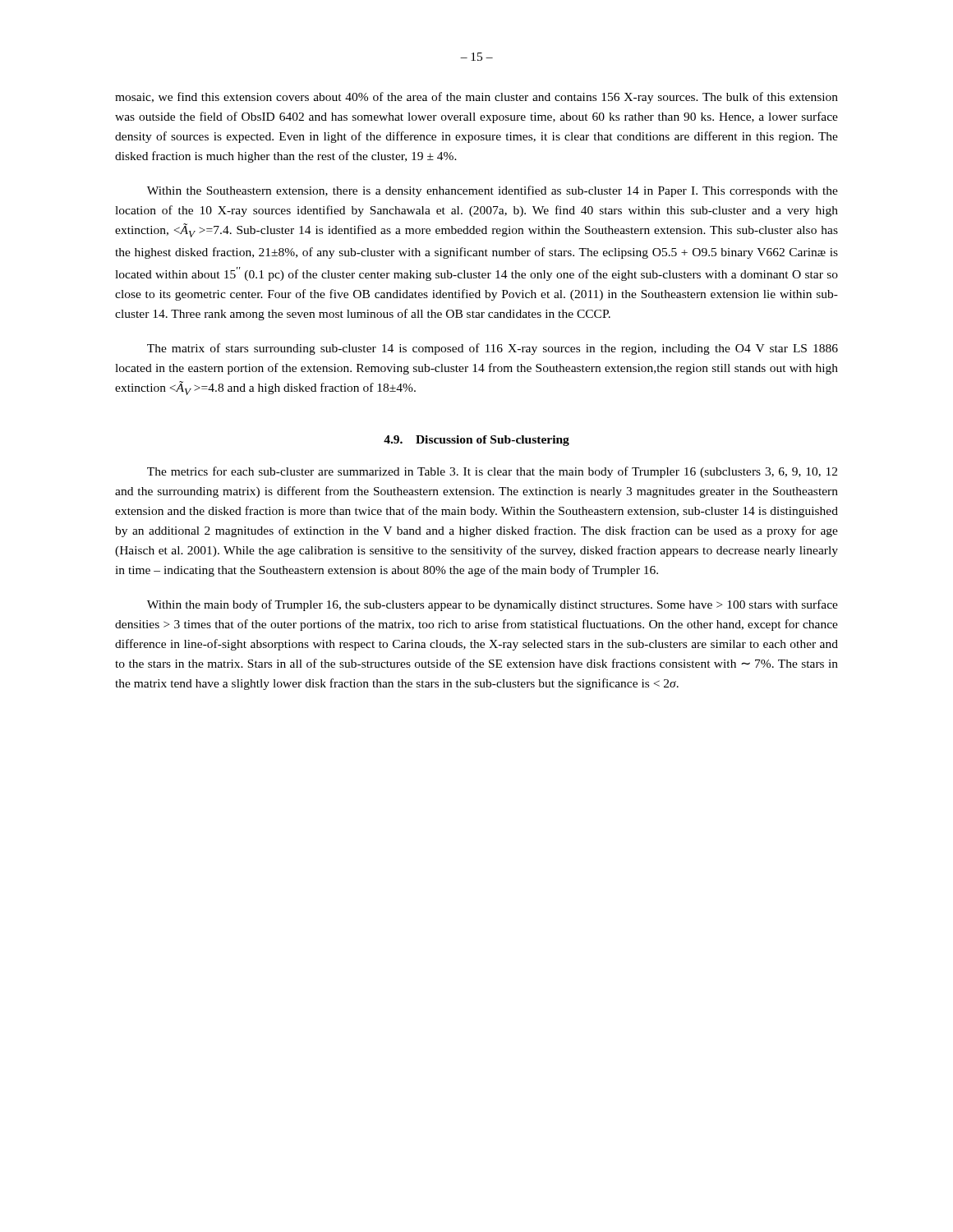Screen dimensions: 1232x953
Task: Point to the block beginning "The metrics for each sub-cluster are"
Action: coord(476,520)
